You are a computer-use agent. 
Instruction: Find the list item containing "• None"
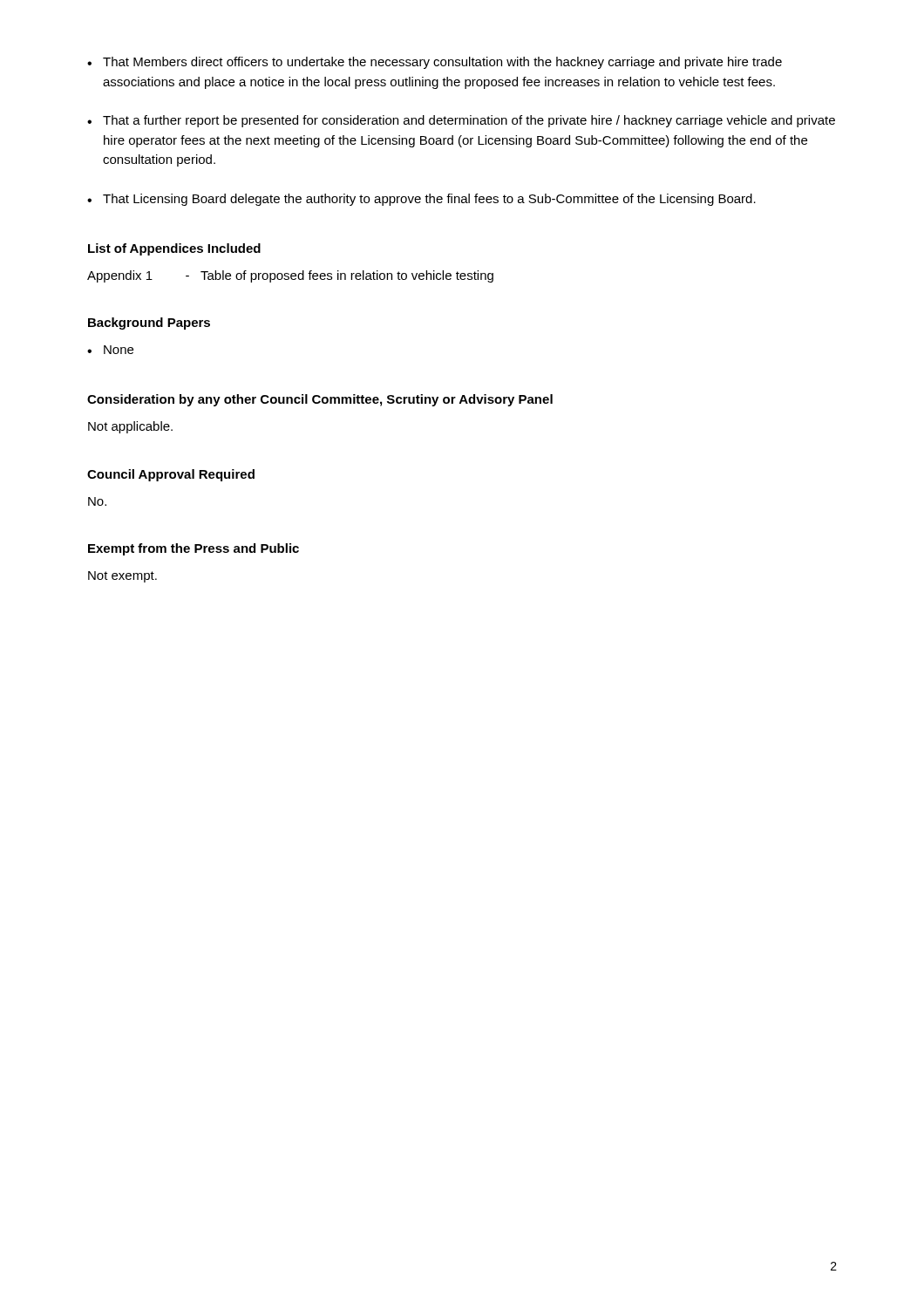tap(110, 350)
